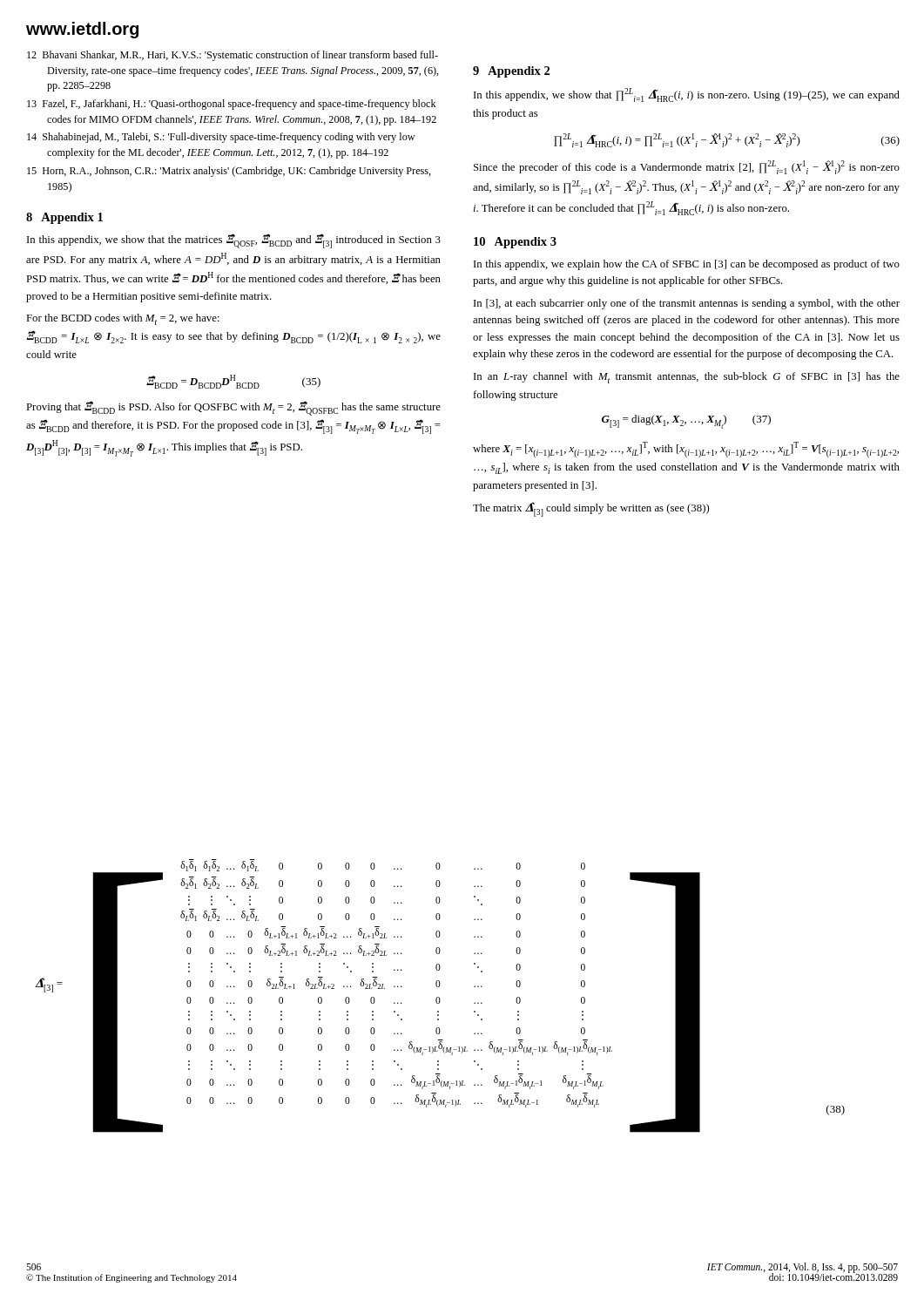Screen dimensions: 1307x924
Task: Where is the passage that starts "13 Fazel, F., Jafarkhani, H.:"?
Action: pyautogui.click(x=231, y=111)
